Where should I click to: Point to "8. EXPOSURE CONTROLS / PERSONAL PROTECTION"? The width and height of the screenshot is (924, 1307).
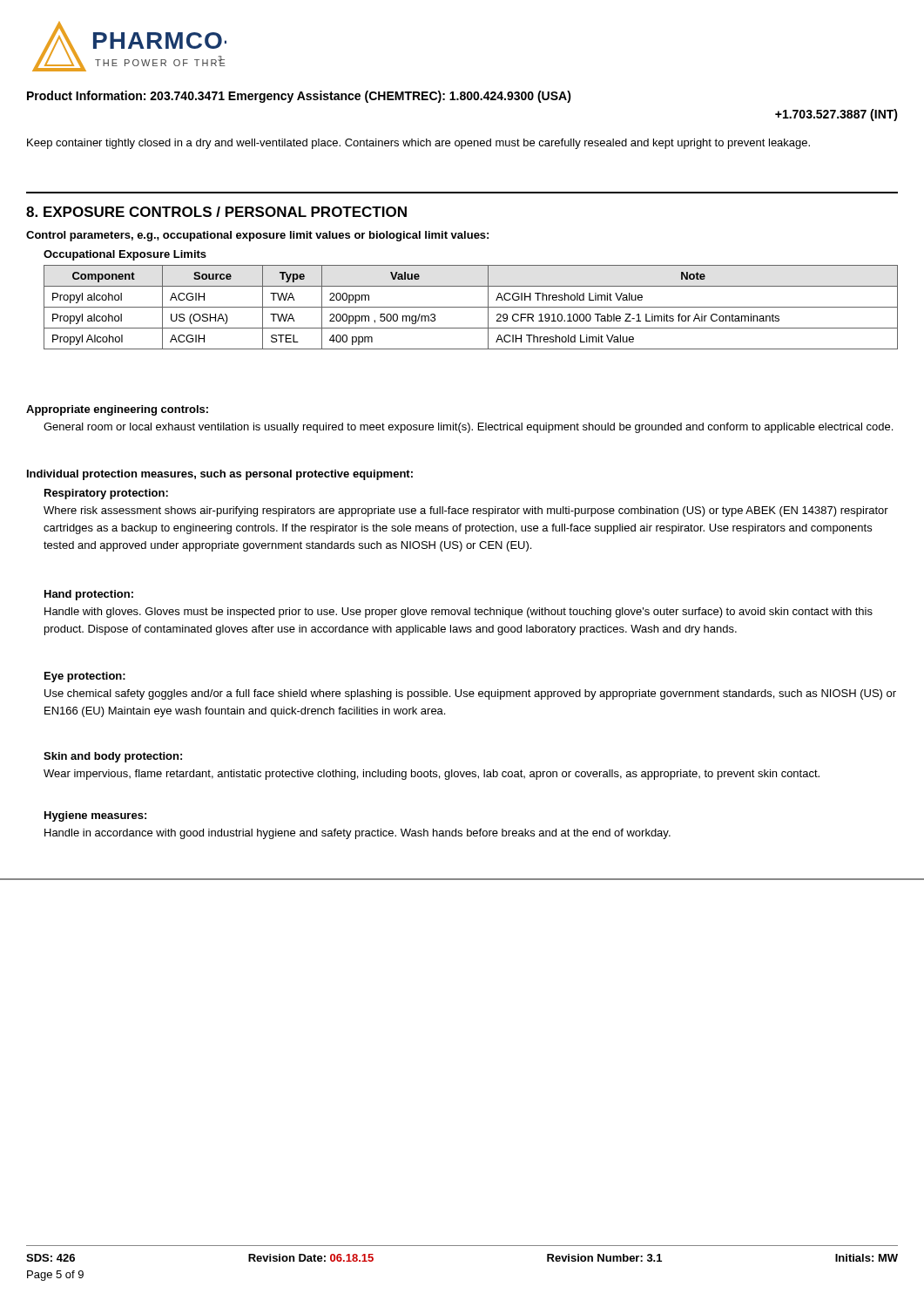[x=217, y=212]
